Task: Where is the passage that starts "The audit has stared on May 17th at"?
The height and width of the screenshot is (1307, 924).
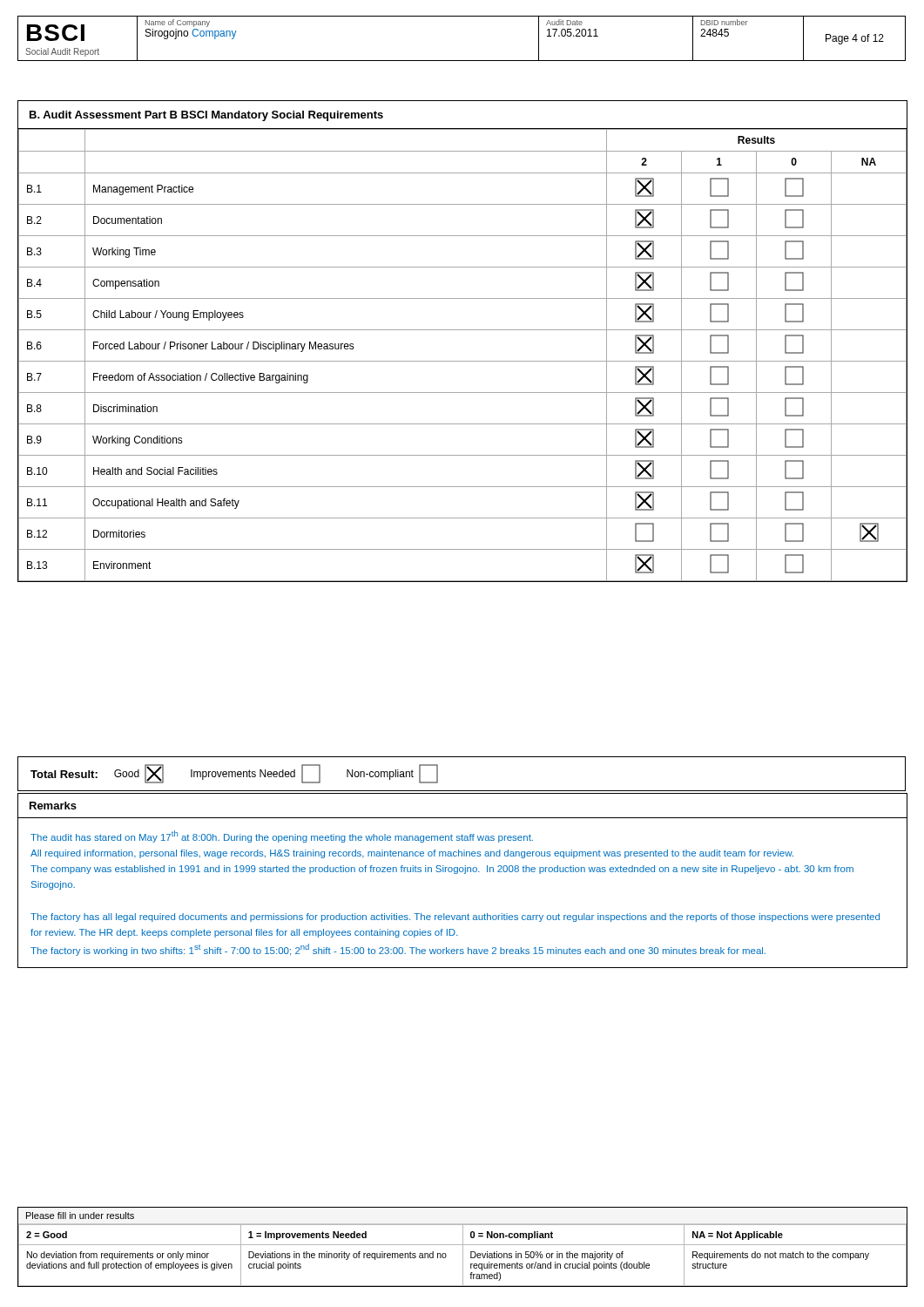Action: (282, 836)
